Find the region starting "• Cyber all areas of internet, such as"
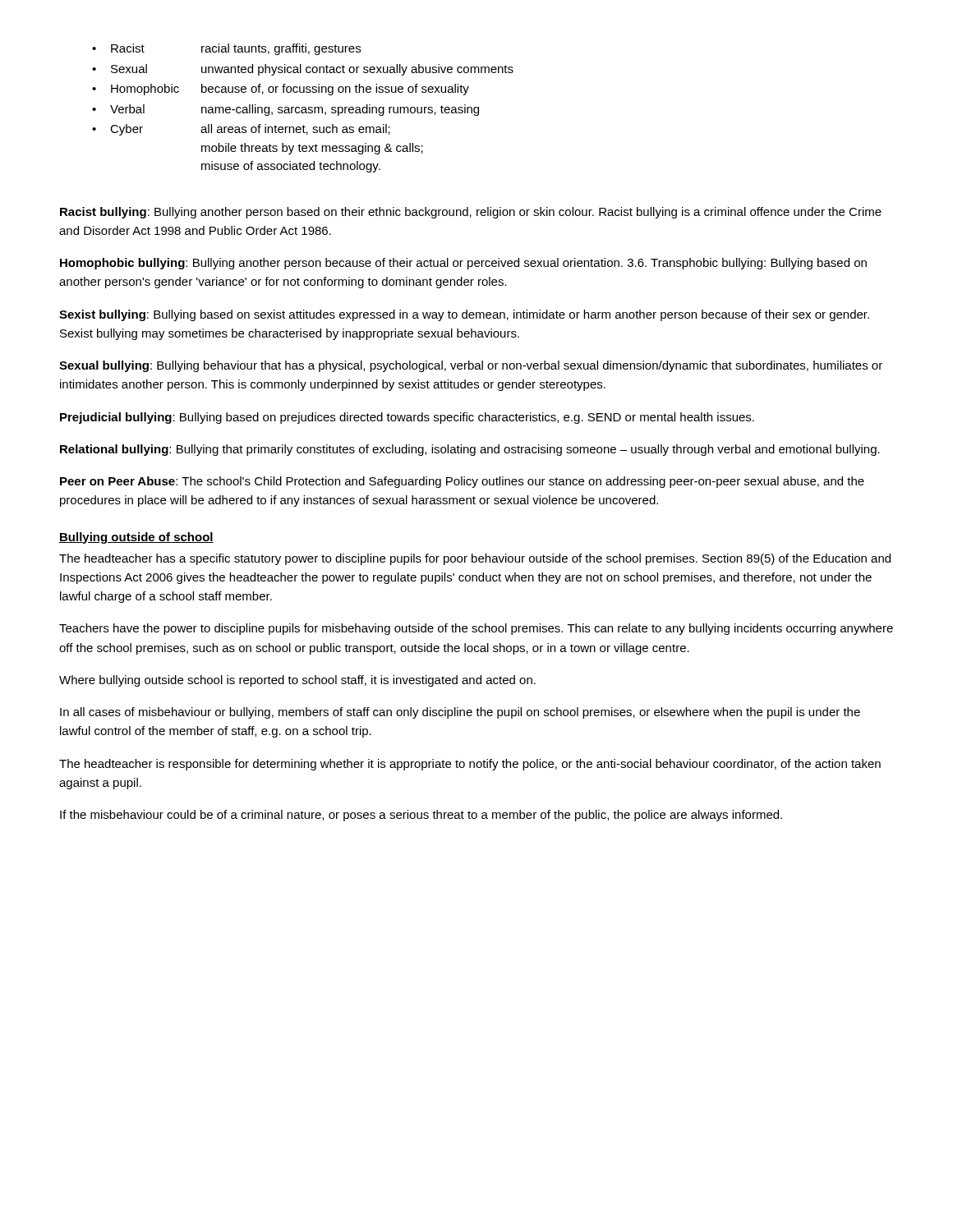The height and width of the screenshot is (1232, 953). [241, 130]
